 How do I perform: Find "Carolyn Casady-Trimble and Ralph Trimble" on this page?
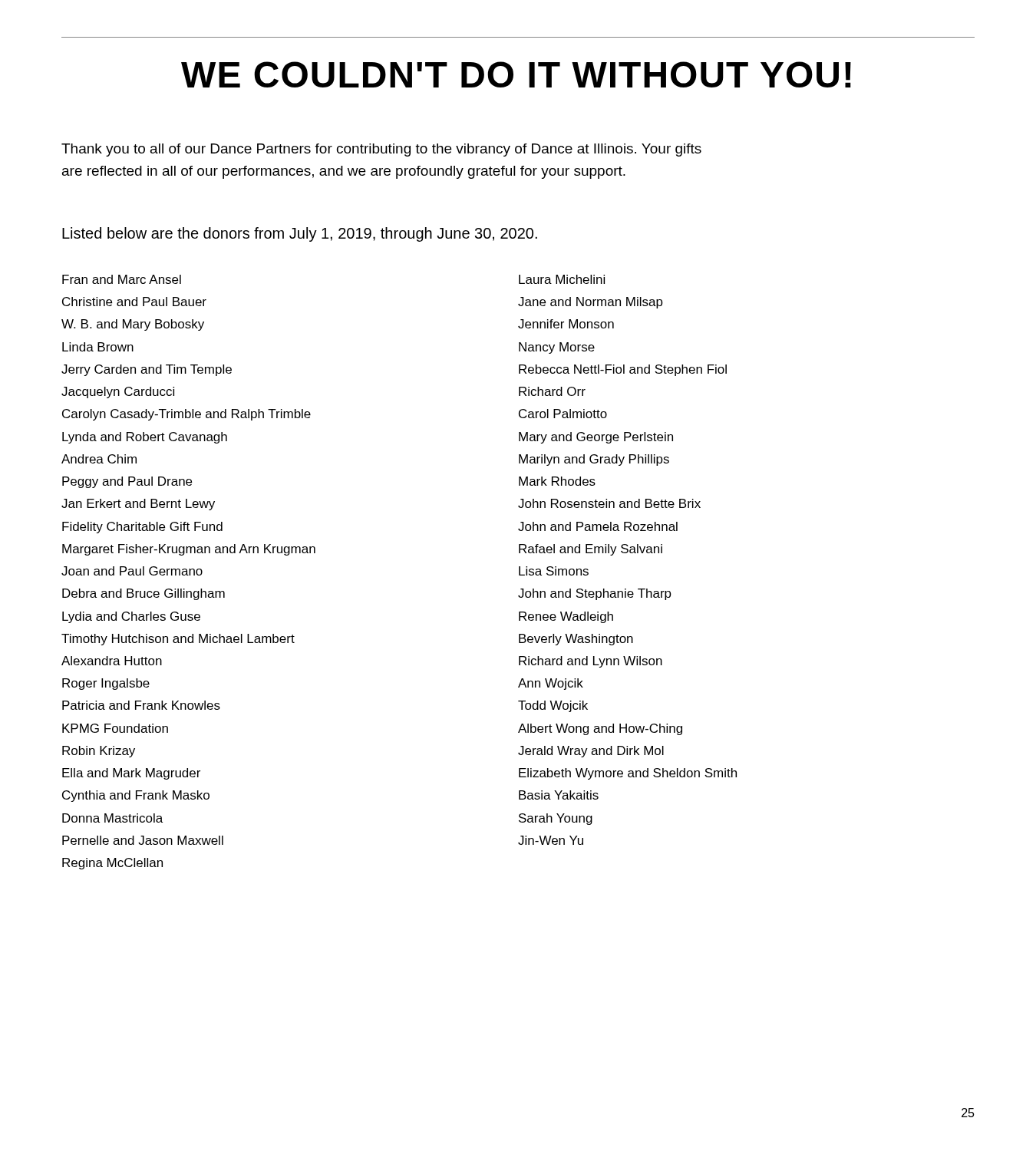coord(186,414)
